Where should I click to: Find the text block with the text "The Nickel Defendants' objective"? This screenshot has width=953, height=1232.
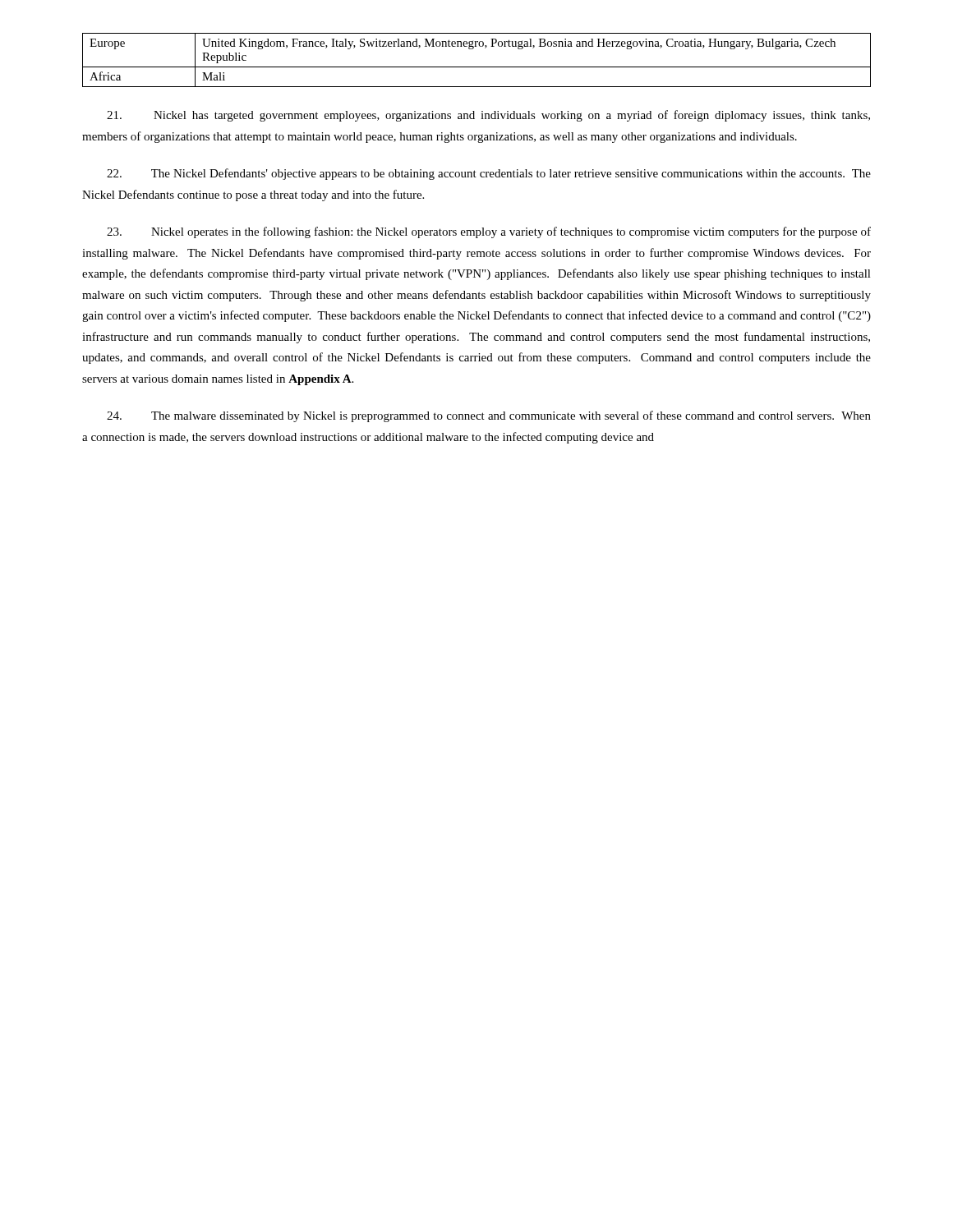tap(476, 182)
